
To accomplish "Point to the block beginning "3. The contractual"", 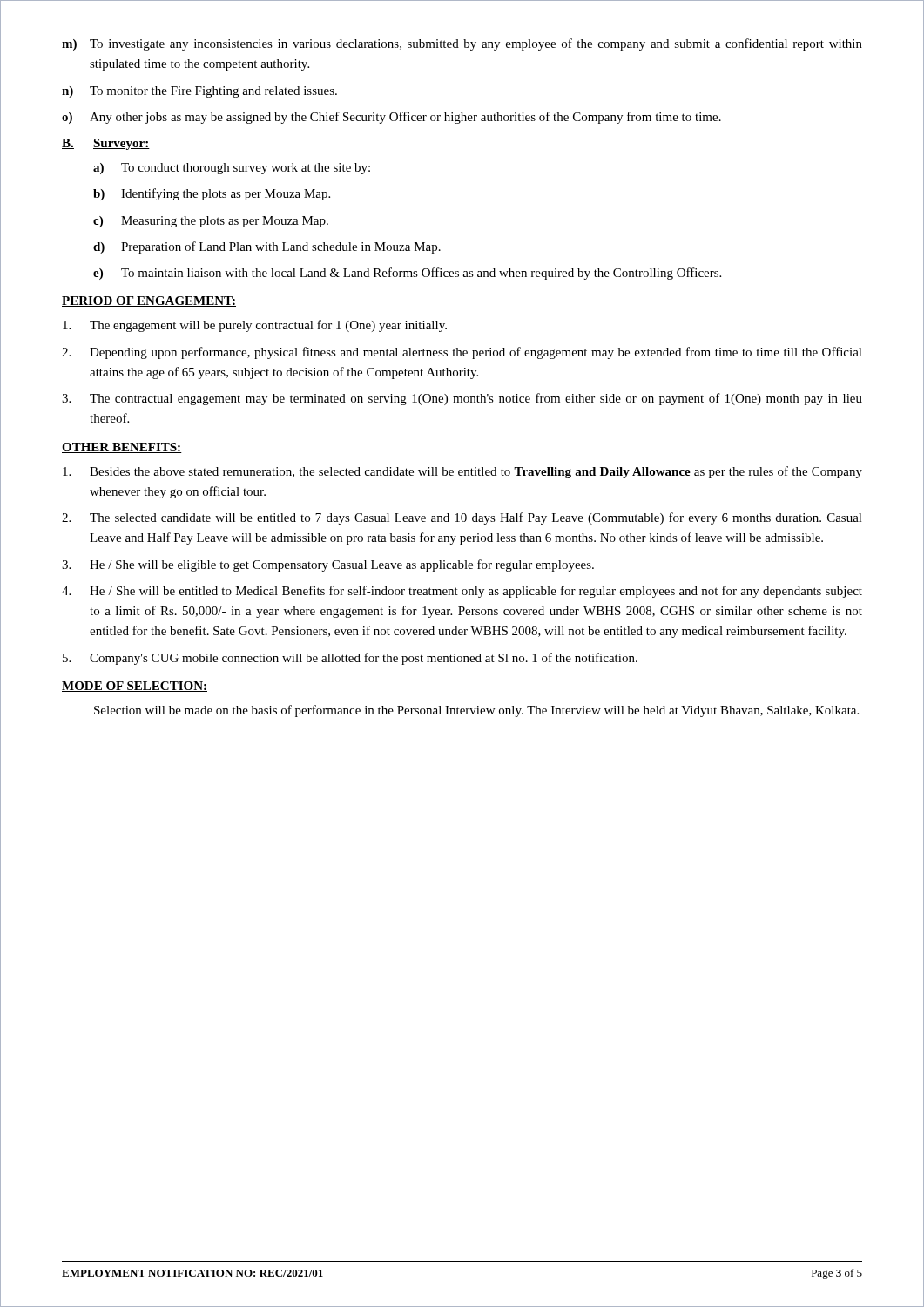I will pyautogui.click(x=462, y=409).
